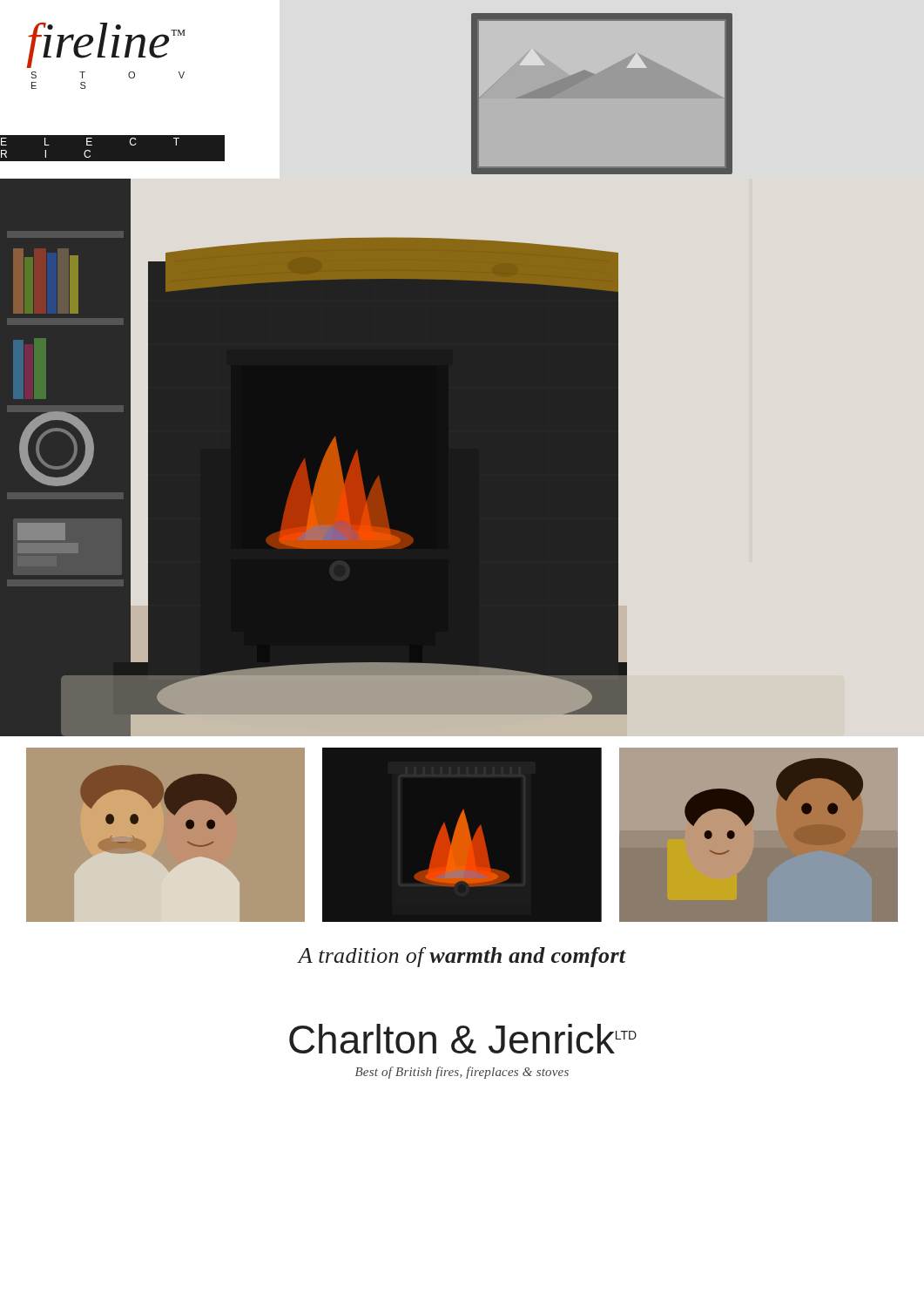Image resolution: width=924 pixels, height=1307 pixels.
Task: Click on the text starting "A tradition of warmth"
Action: click(462, 955)
